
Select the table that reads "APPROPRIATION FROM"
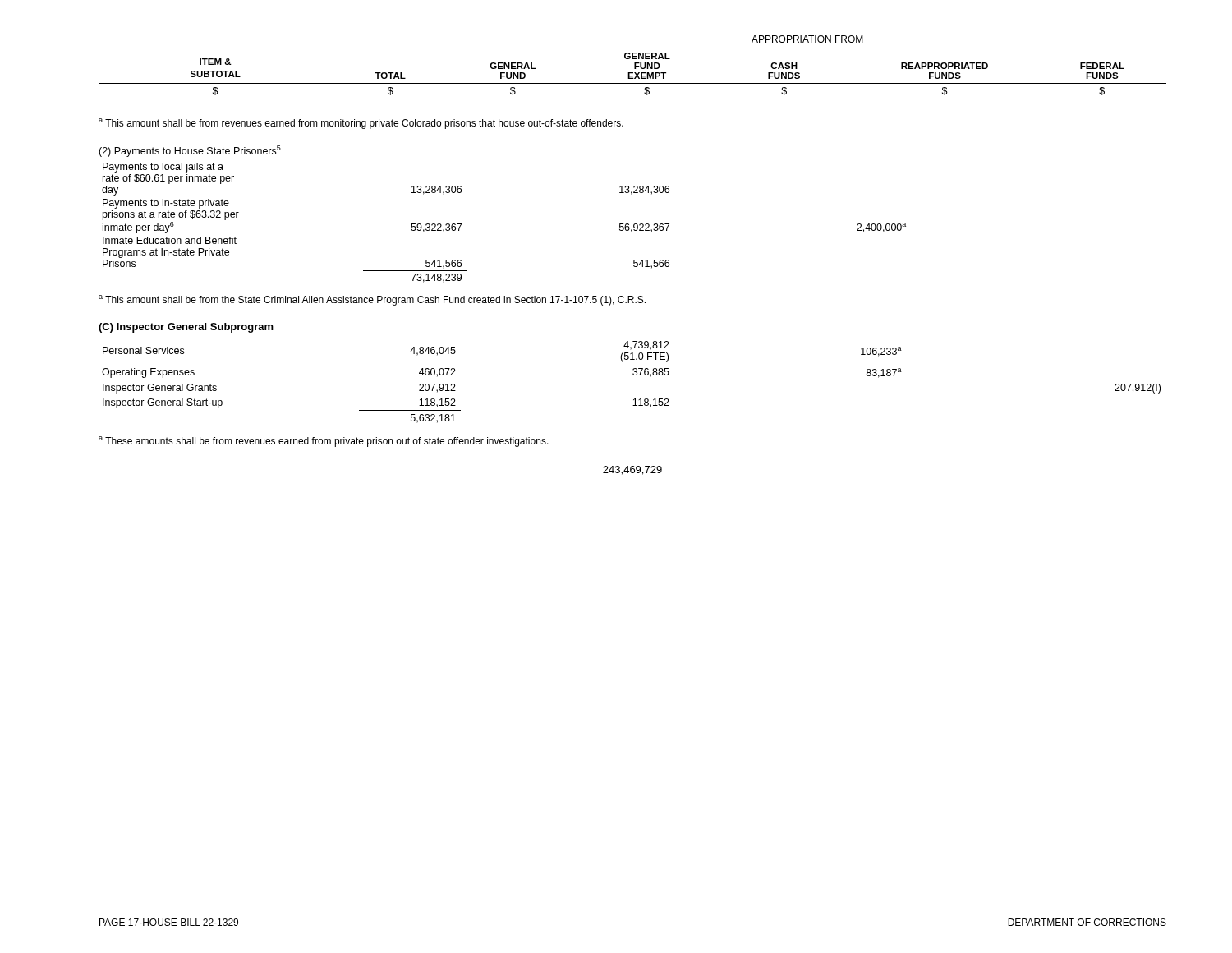click(x=632, y=66)
